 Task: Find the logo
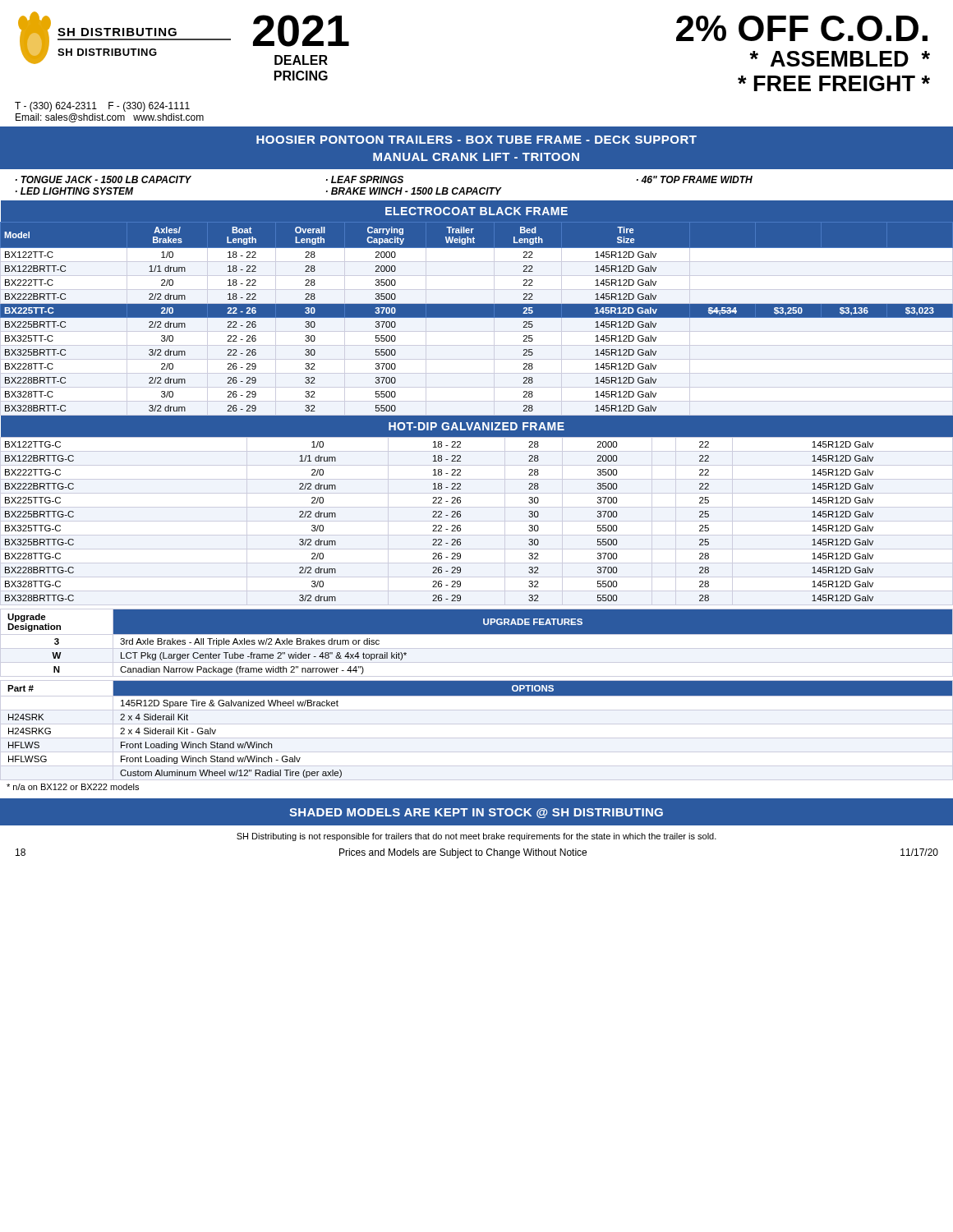click(126, 38)
